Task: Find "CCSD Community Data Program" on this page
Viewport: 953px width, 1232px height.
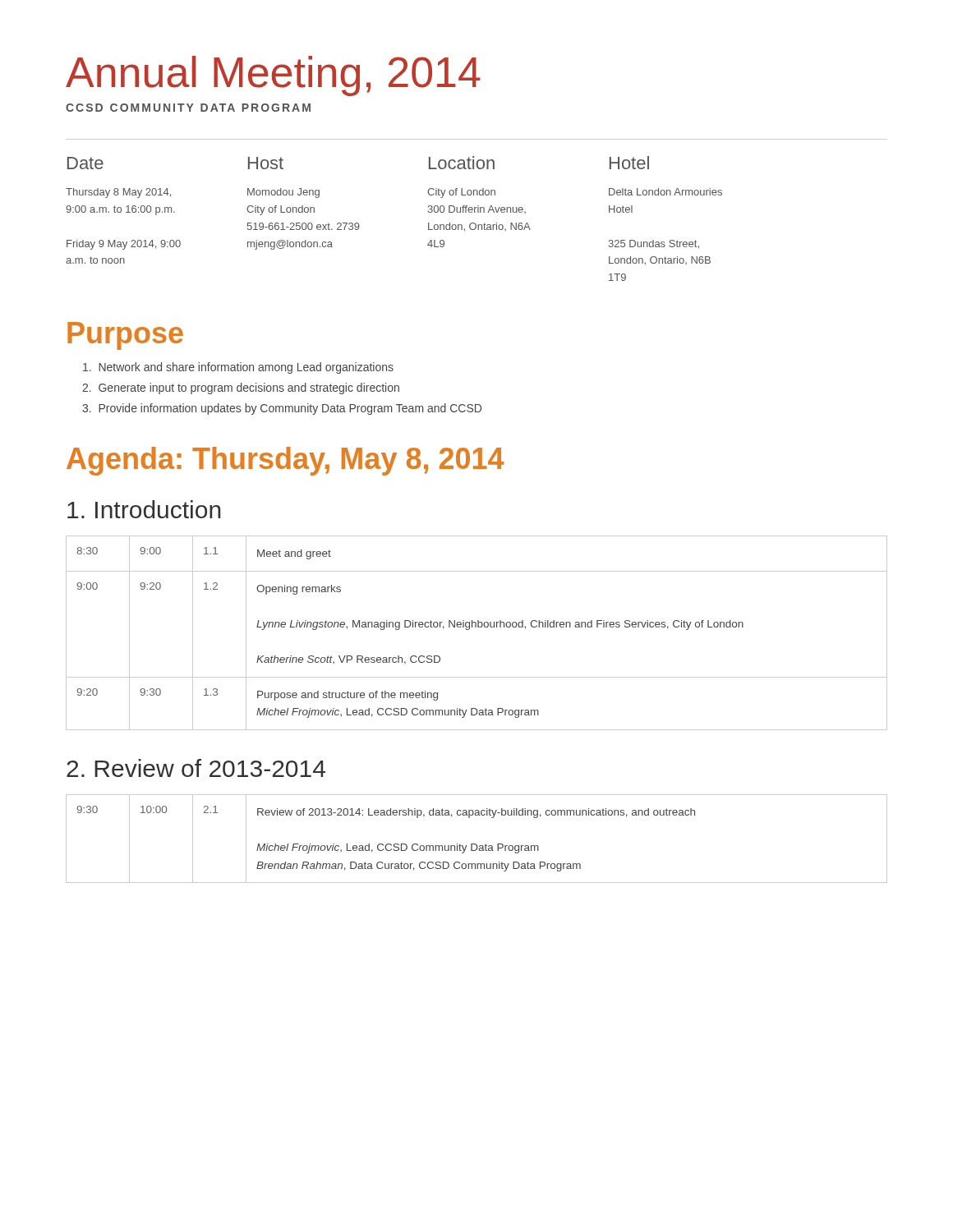Action: (188, 108)
